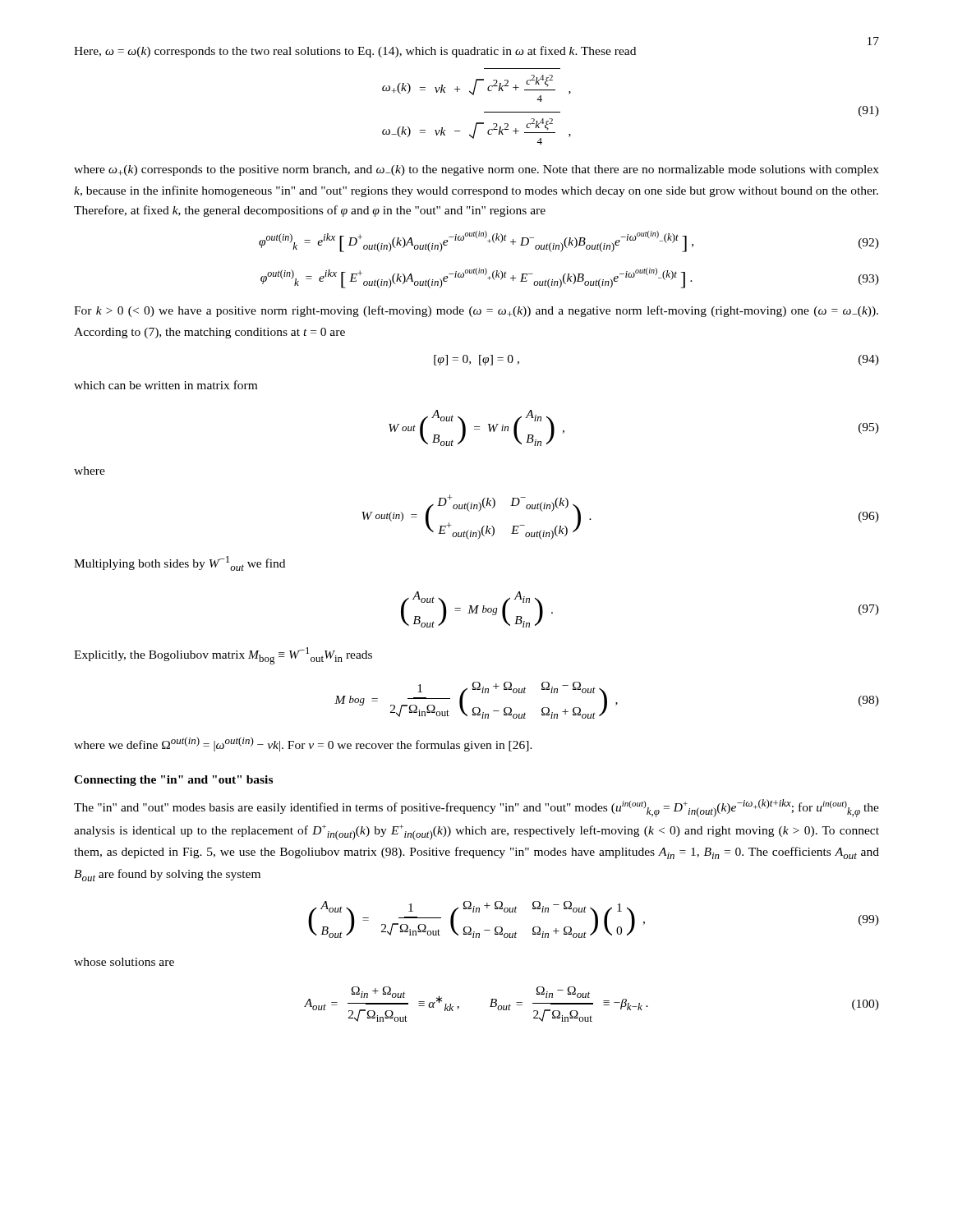
Task: Point to the text block starting "For k > 0 (< 0)"
Action: pos(476,321)
